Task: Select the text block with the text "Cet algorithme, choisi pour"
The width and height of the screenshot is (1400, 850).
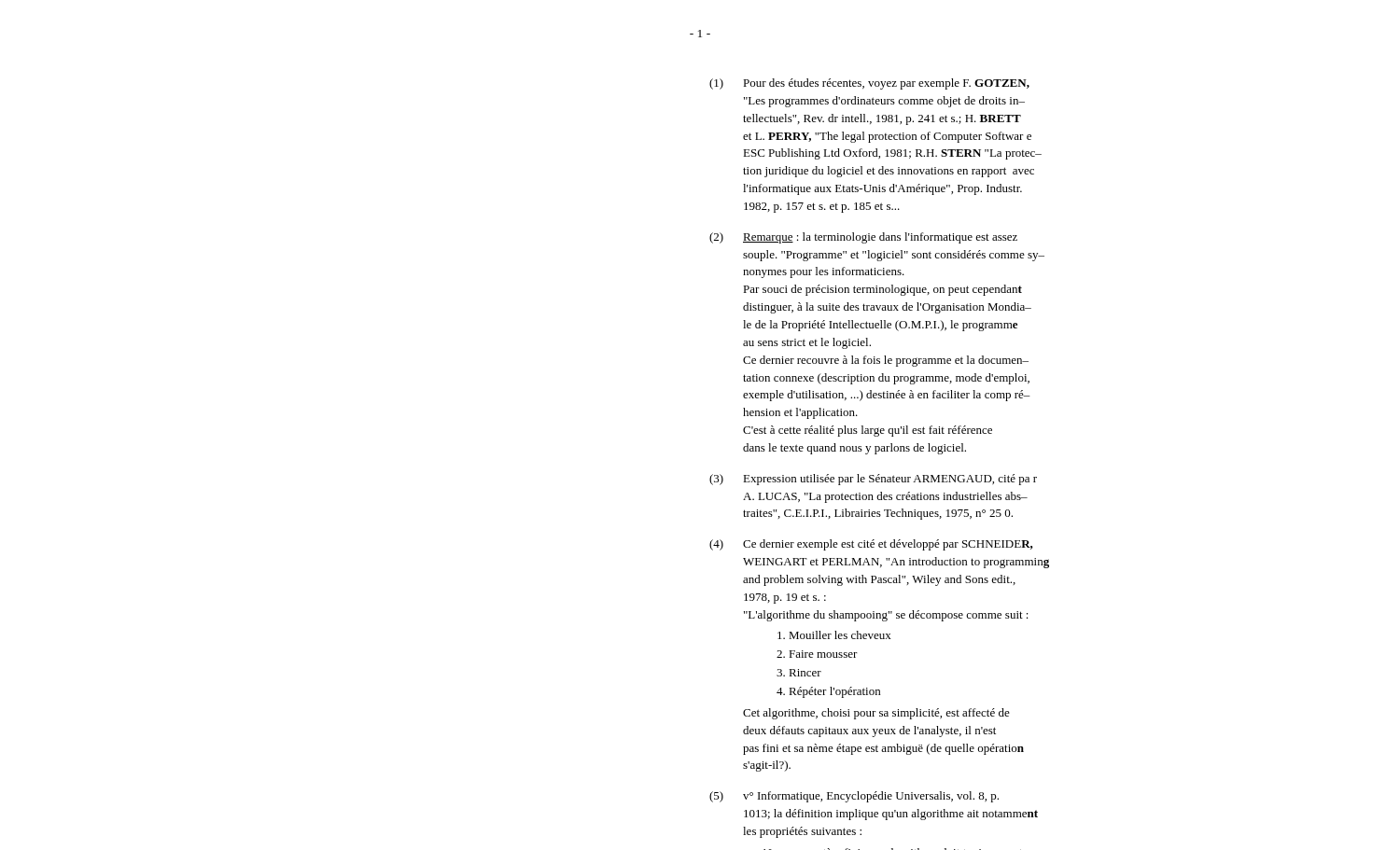Action: pyautogui.click(x=883, y=739)
